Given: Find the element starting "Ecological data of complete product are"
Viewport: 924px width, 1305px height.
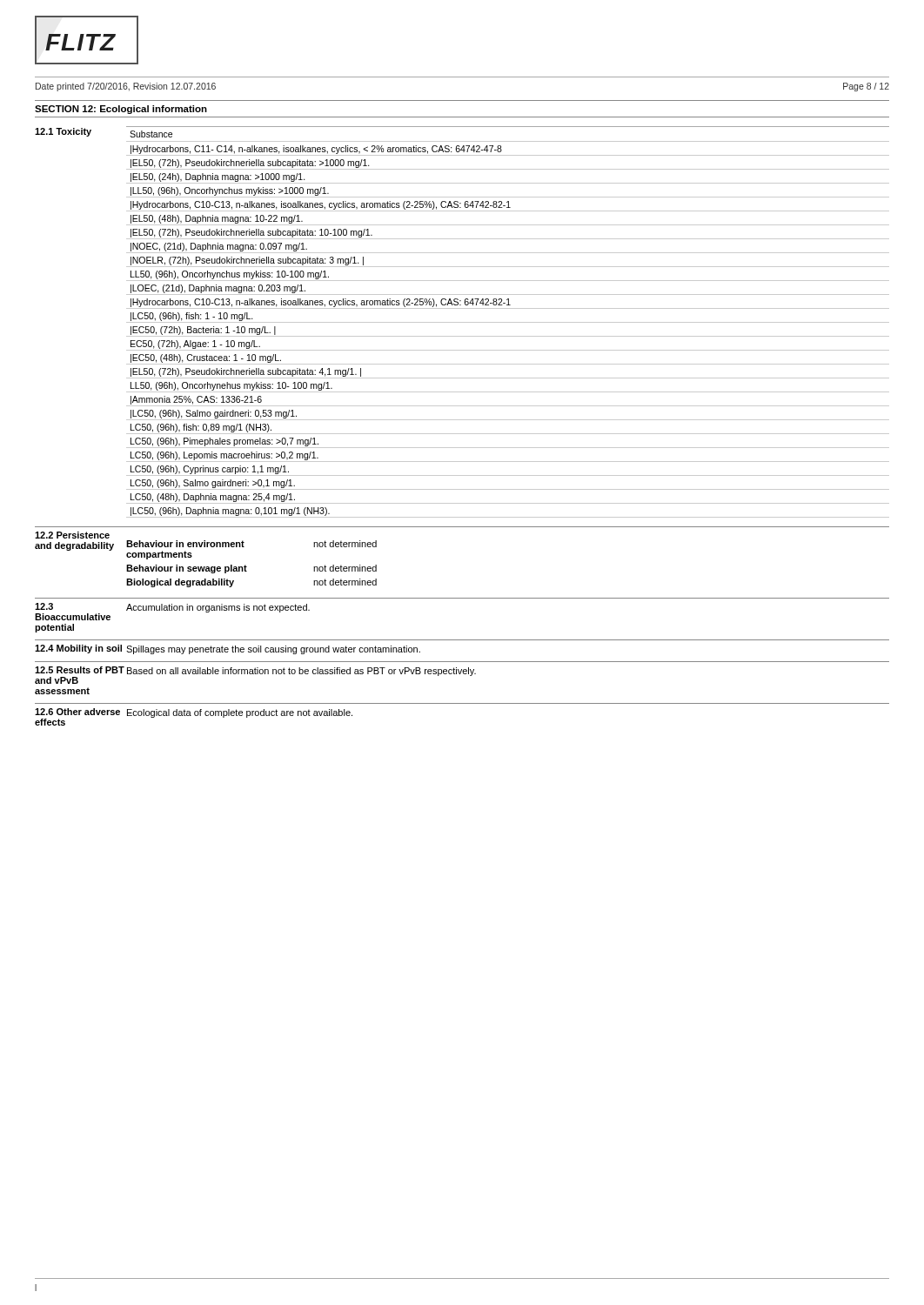Looking at the screenshot, I should 240,713.
